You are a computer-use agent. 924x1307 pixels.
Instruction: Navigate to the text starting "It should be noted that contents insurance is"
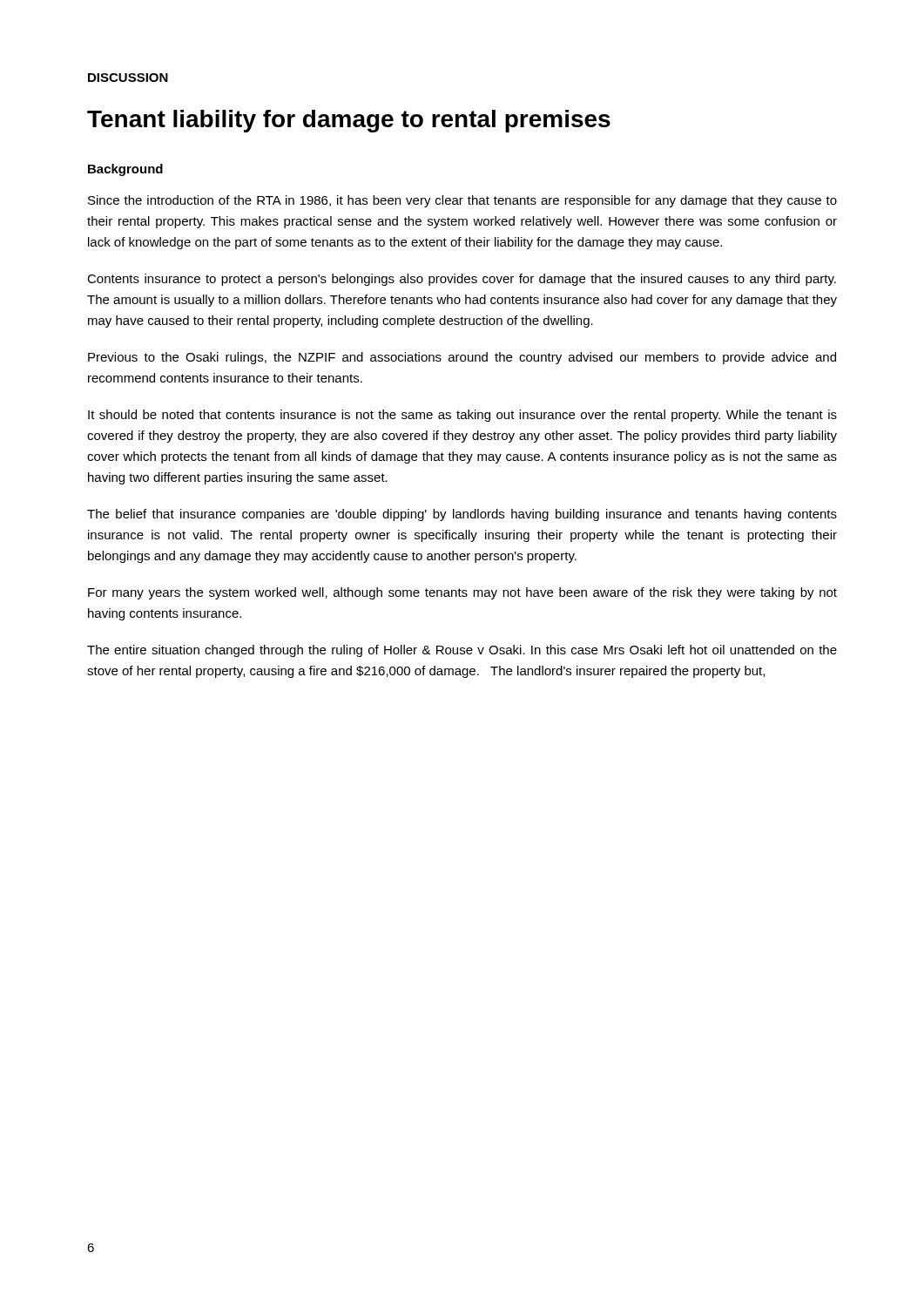462,446
